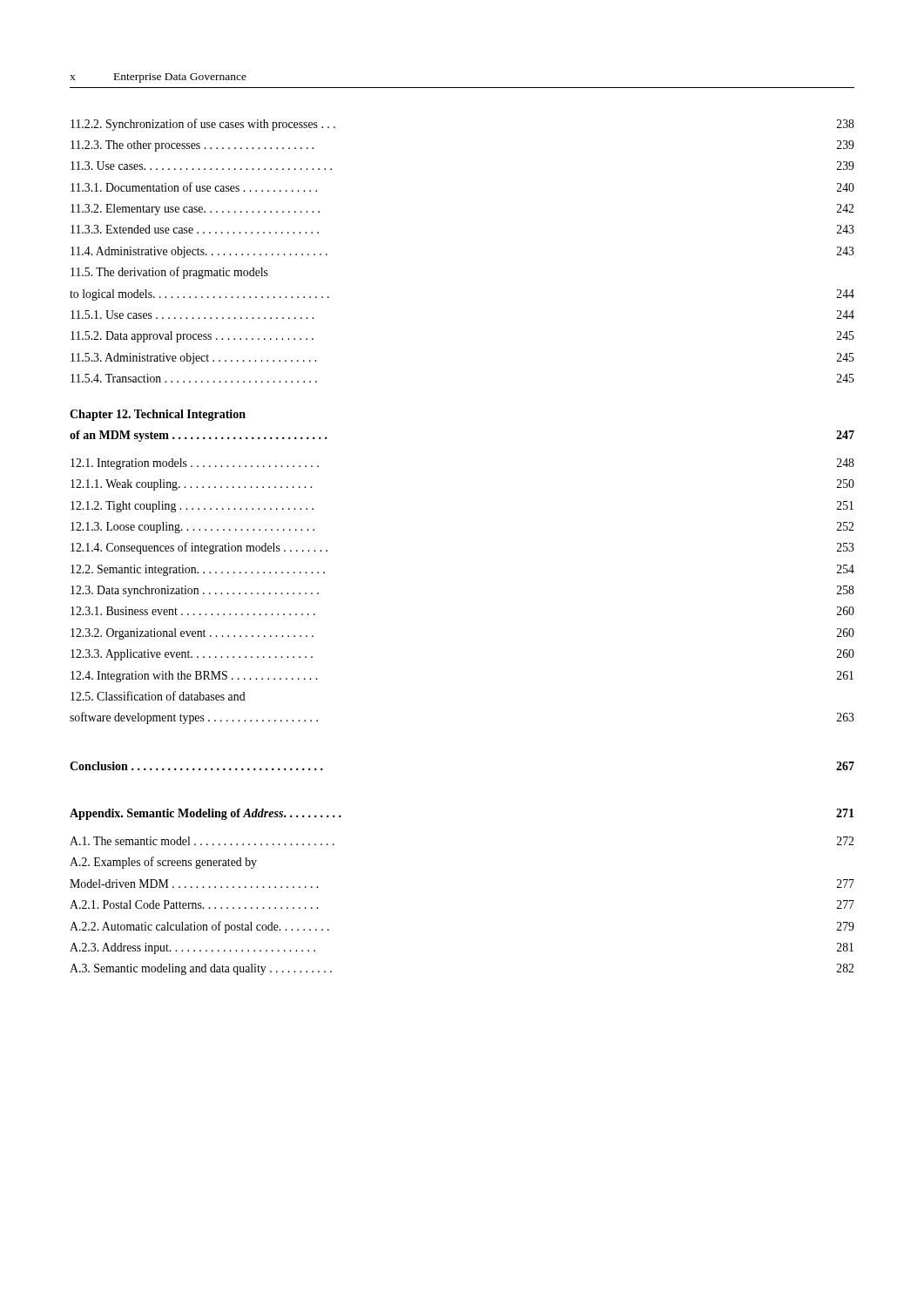Locate the block of text that opens with "11.3.2. Elementary use case. . . . ."
The image size is (924, 1307).
point(195,209)
